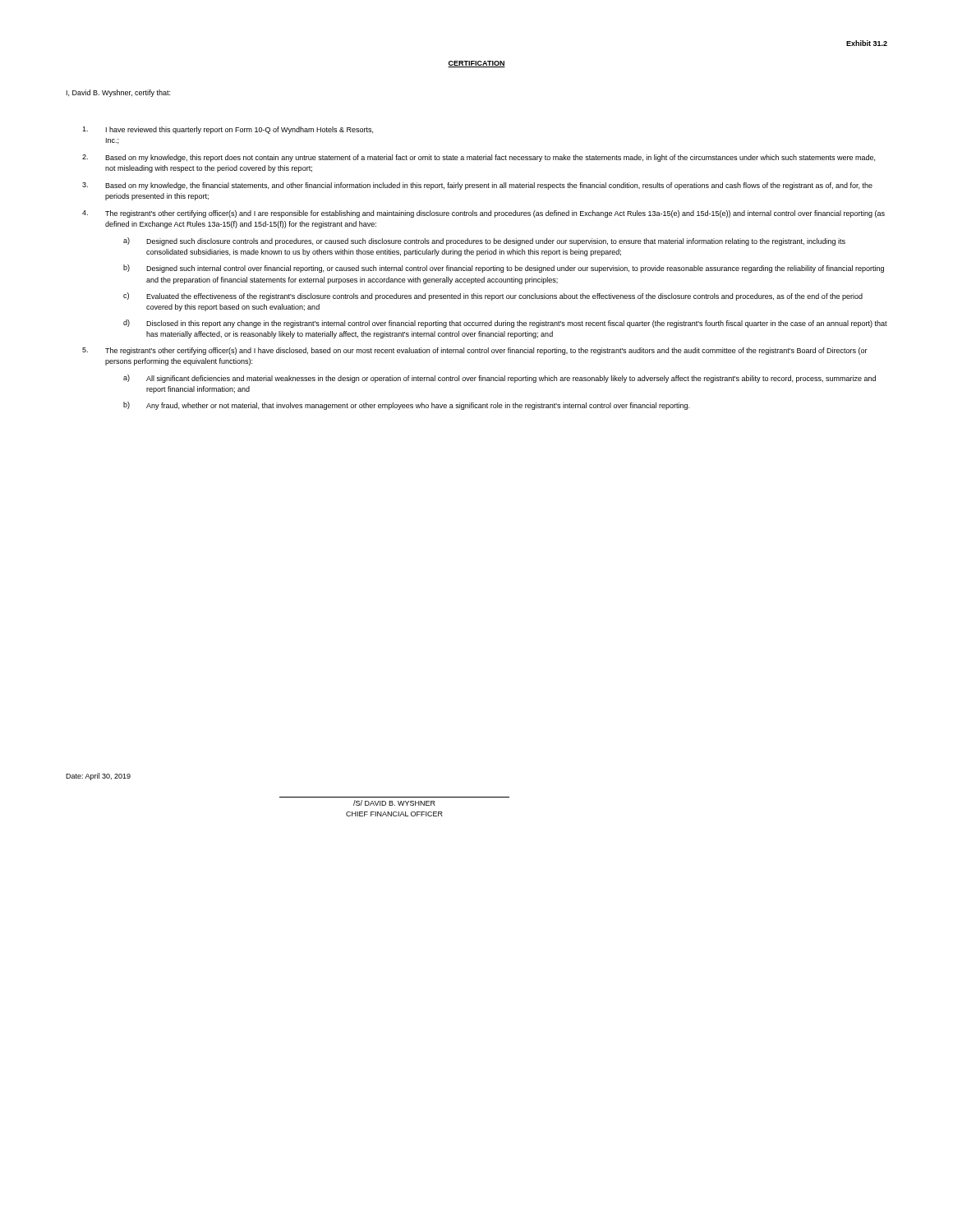Select the region starting "5. The registrant's"
Screen dimensions: 1232x953
[485, 356]
